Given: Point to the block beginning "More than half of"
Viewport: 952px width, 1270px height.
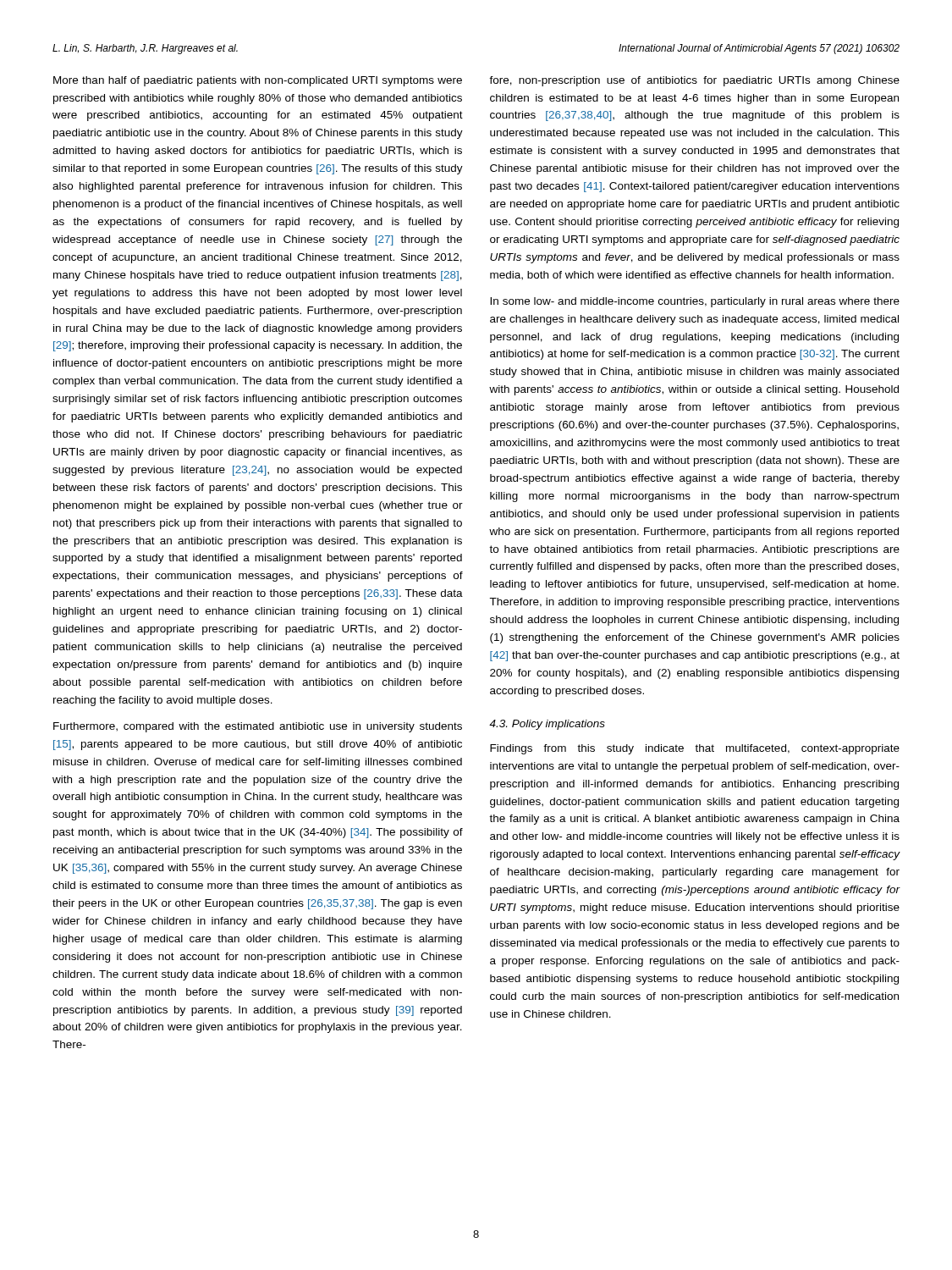Looking at the screenshot, I should pos(257,390).
